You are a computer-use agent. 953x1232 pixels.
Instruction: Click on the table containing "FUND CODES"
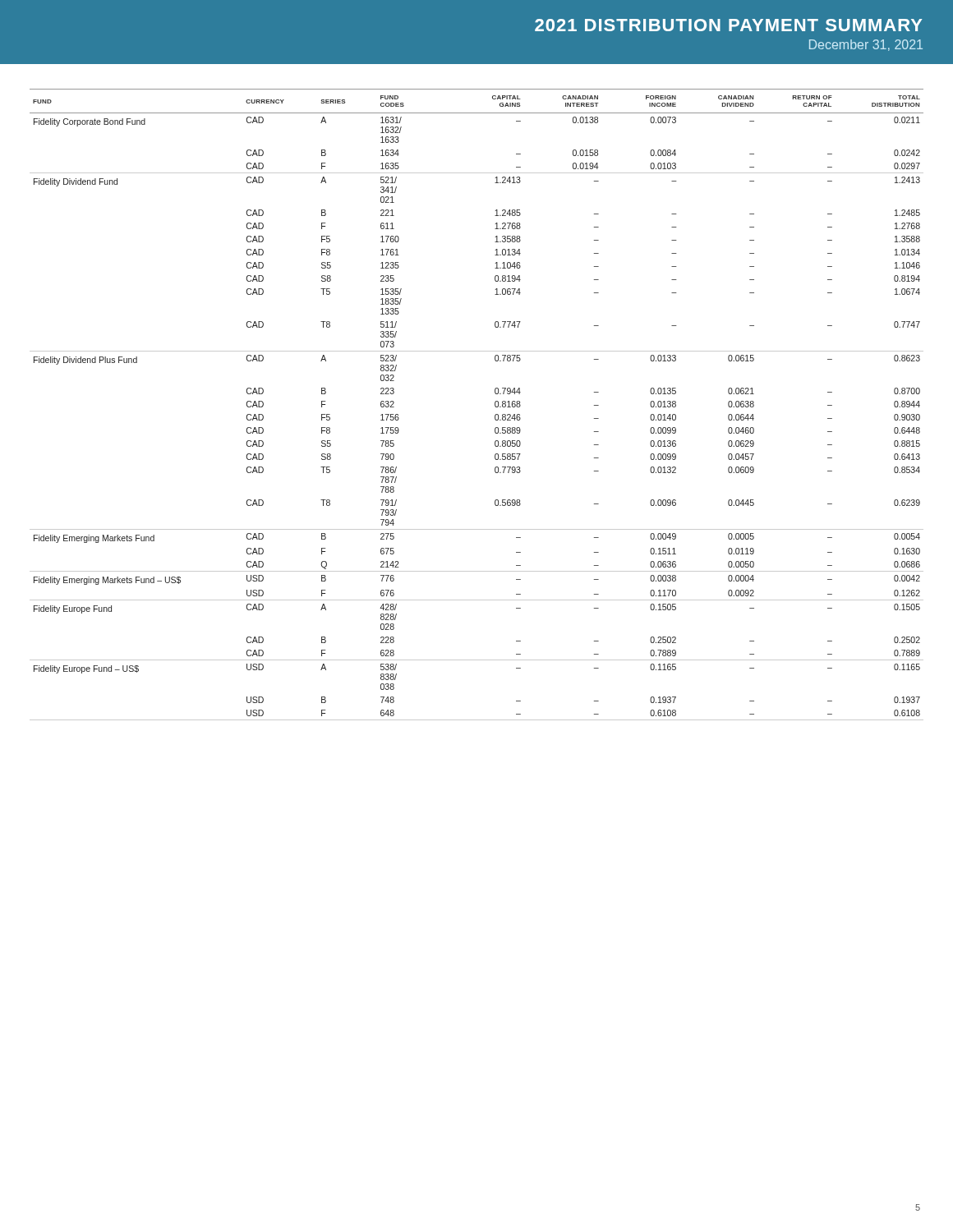tap(476, 405)
